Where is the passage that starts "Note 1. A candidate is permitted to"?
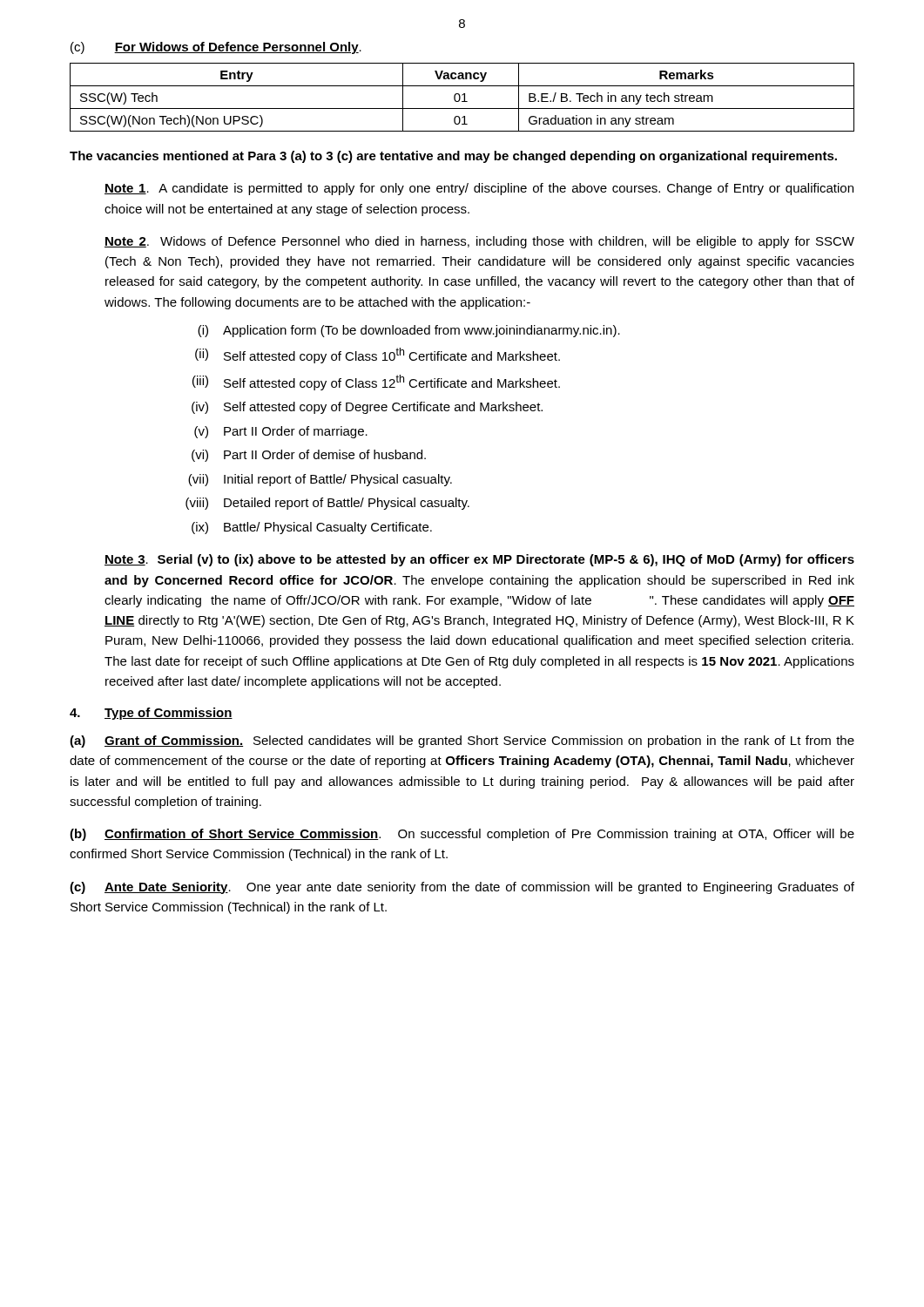The height and width of the screenshot is (1307, 924). [479, 198]
